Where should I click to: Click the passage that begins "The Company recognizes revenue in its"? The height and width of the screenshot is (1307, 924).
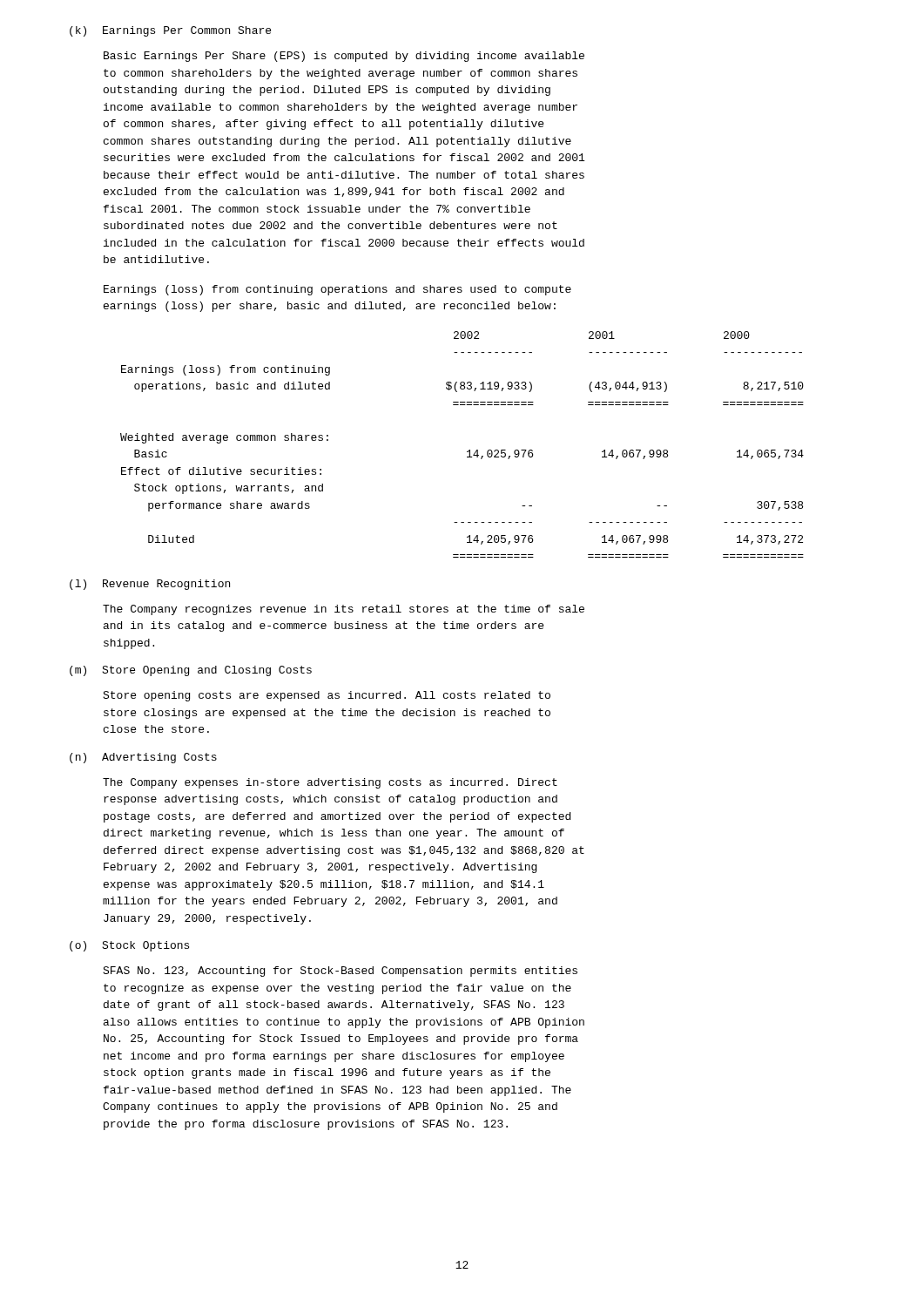tap(344, 626)
